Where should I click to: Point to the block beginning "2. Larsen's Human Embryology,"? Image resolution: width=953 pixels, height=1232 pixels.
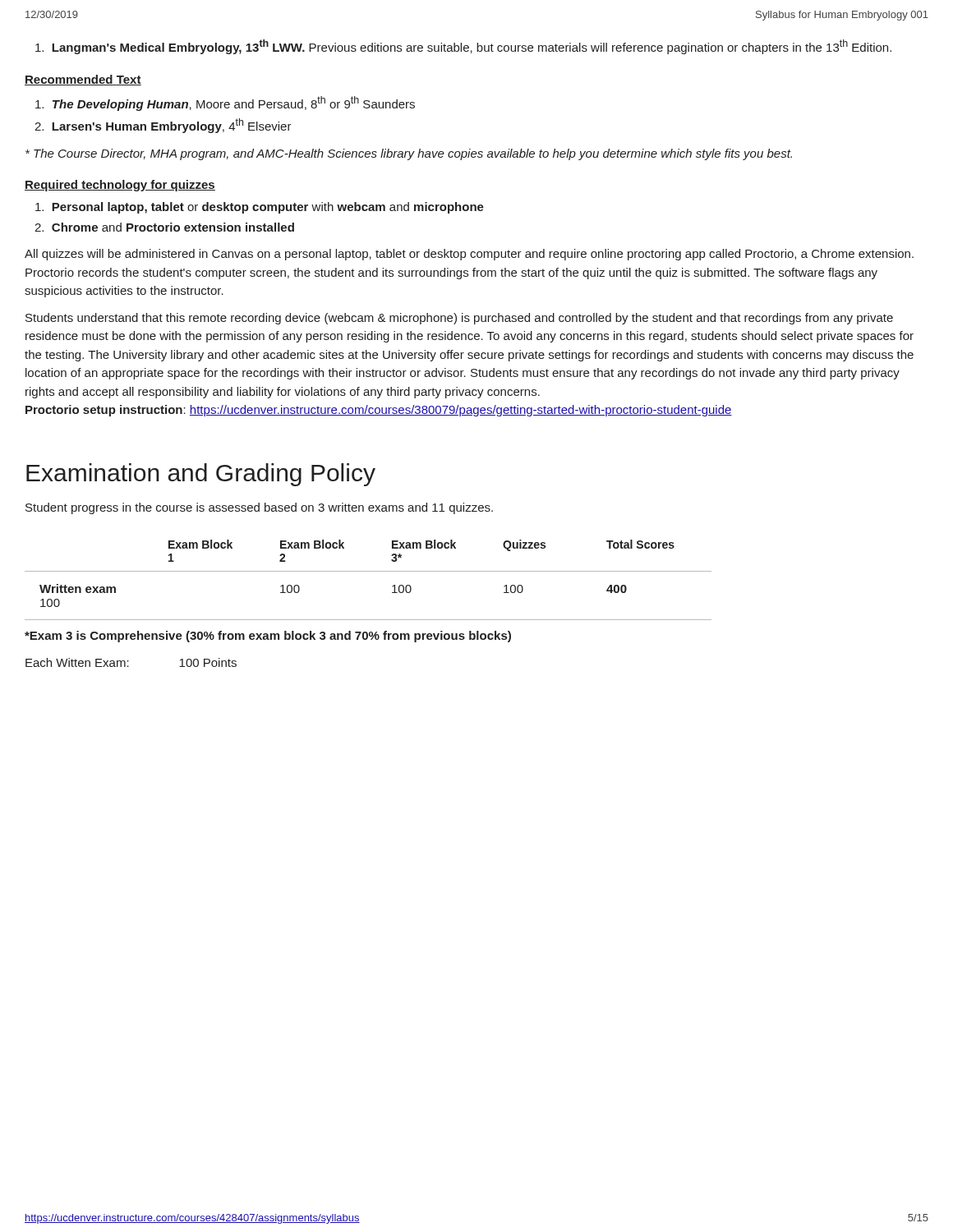163,125
